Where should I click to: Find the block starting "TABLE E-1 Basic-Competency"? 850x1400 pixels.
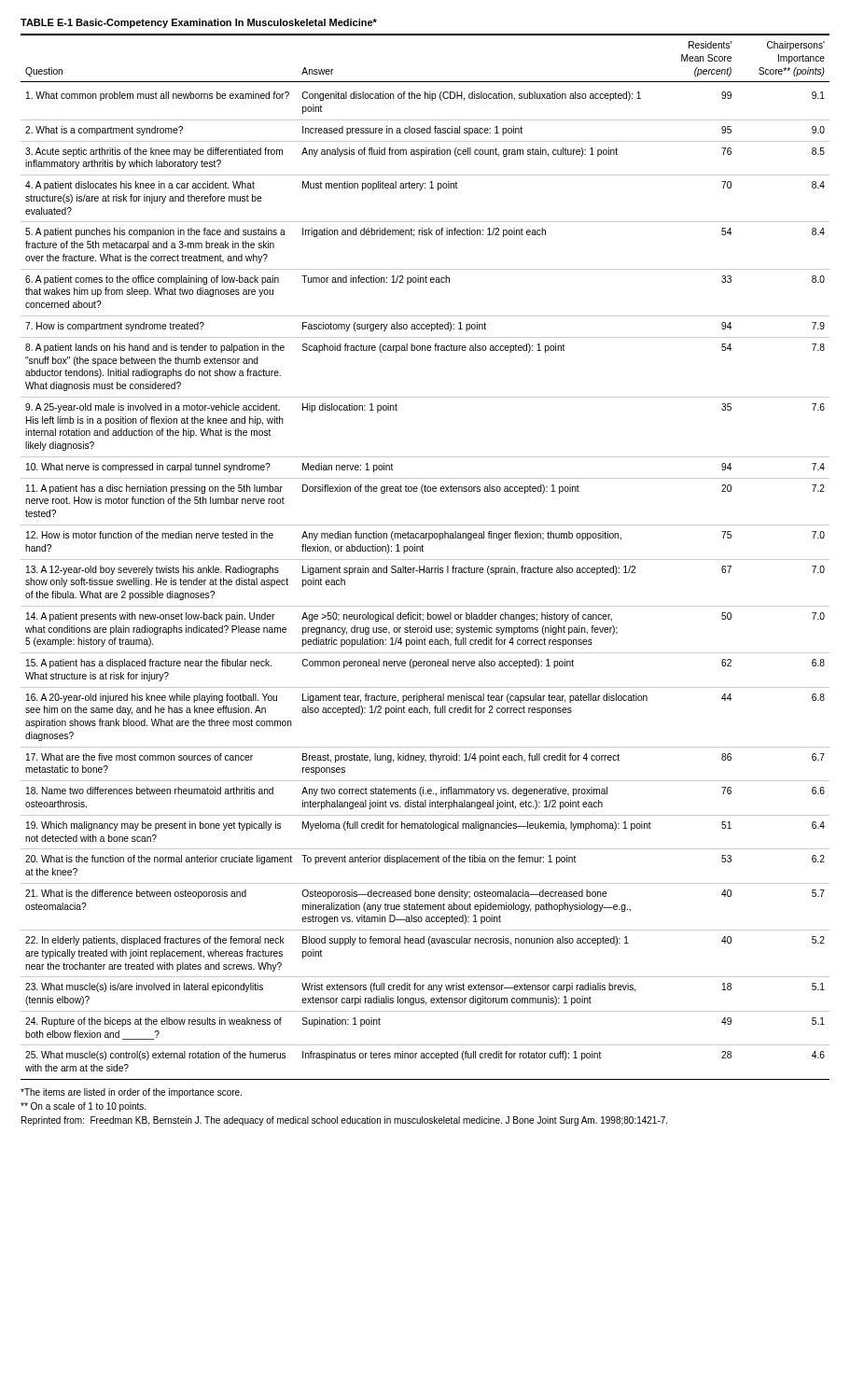pos(199,22)
